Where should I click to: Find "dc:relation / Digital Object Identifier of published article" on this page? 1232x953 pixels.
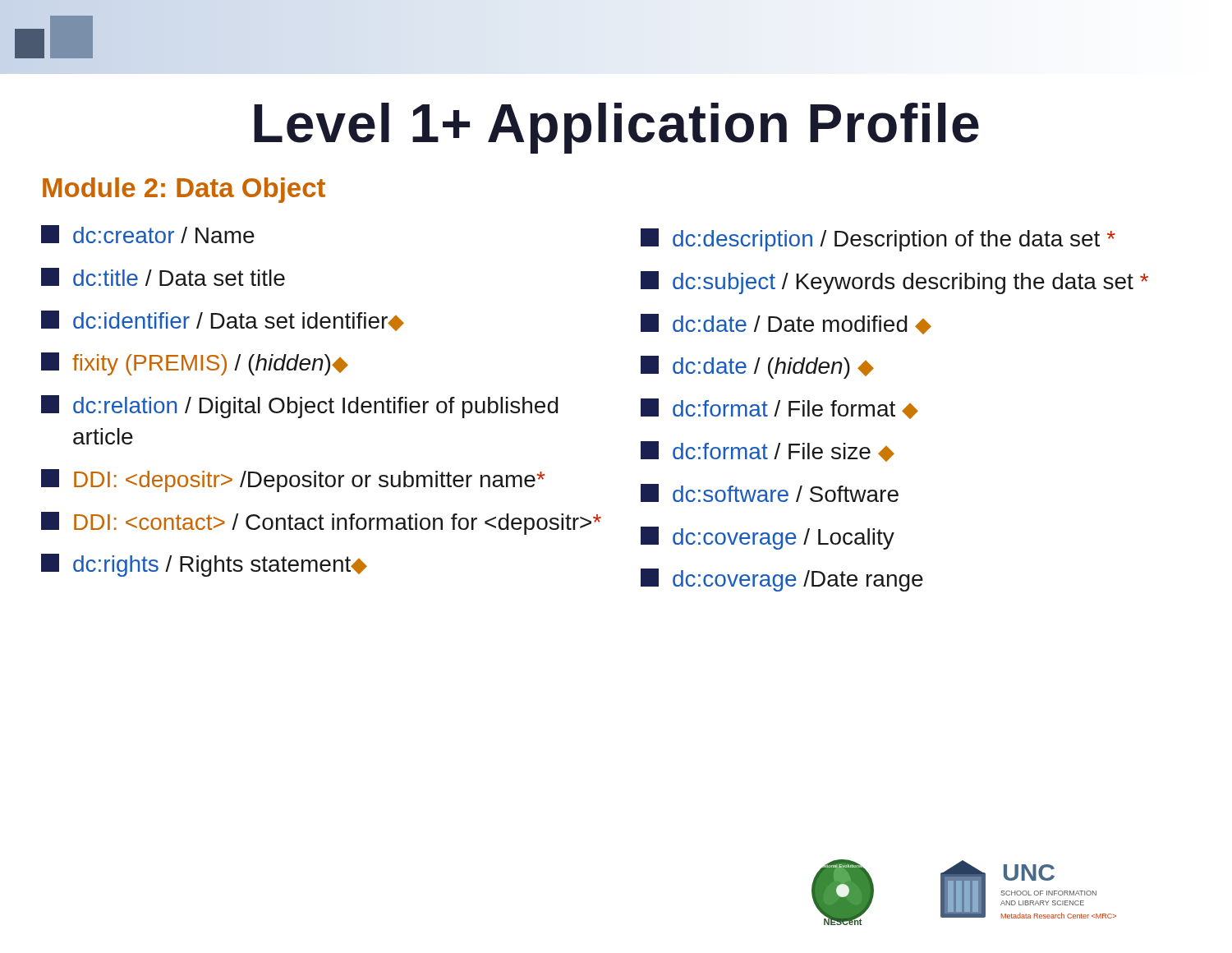pyautogui.click(x=329, y=421)
